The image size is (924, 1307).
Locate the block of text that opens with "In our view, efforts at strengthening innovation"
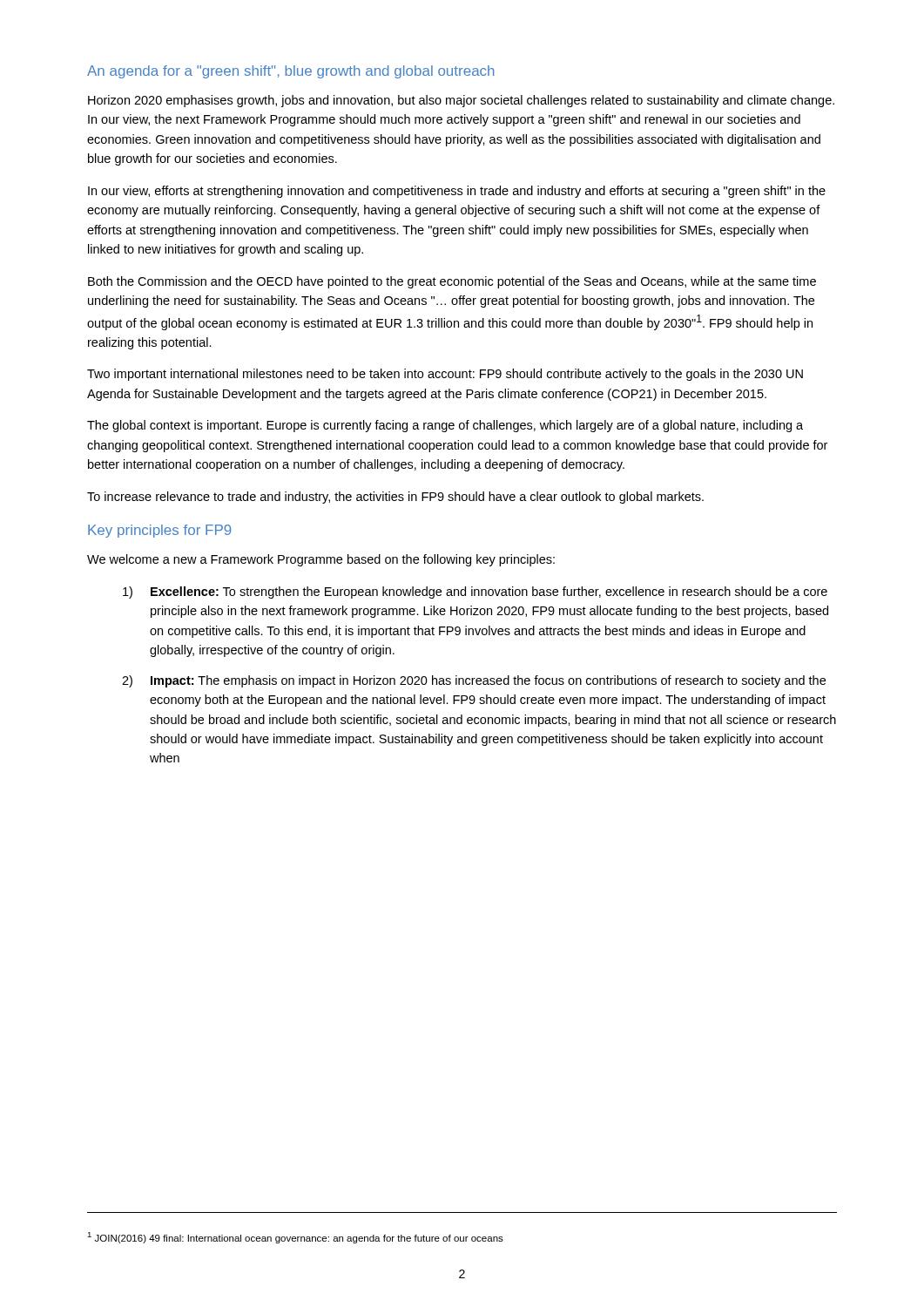click(x=462, y=220)
